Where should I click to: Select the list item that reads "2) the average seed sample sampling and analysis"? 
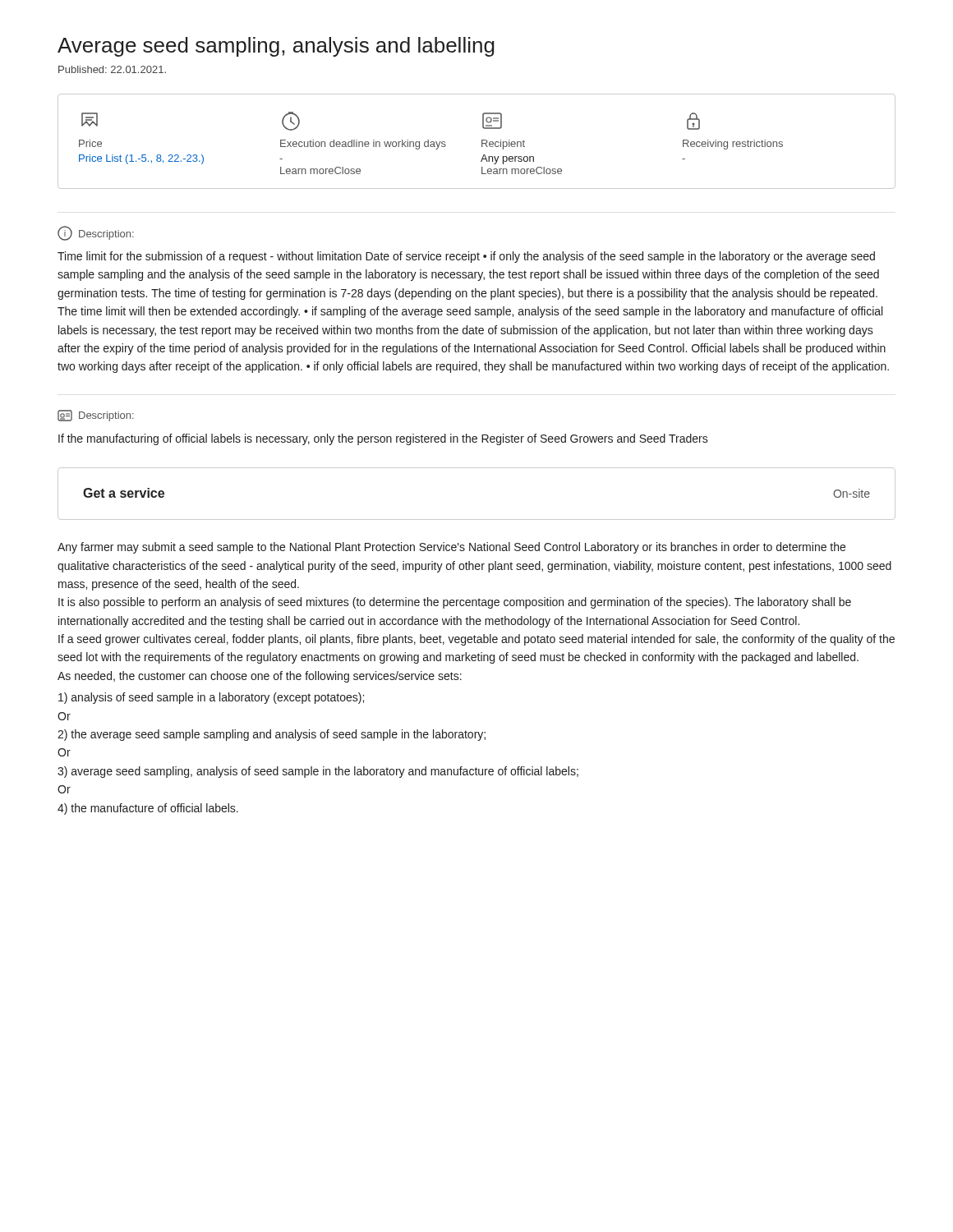272,734
